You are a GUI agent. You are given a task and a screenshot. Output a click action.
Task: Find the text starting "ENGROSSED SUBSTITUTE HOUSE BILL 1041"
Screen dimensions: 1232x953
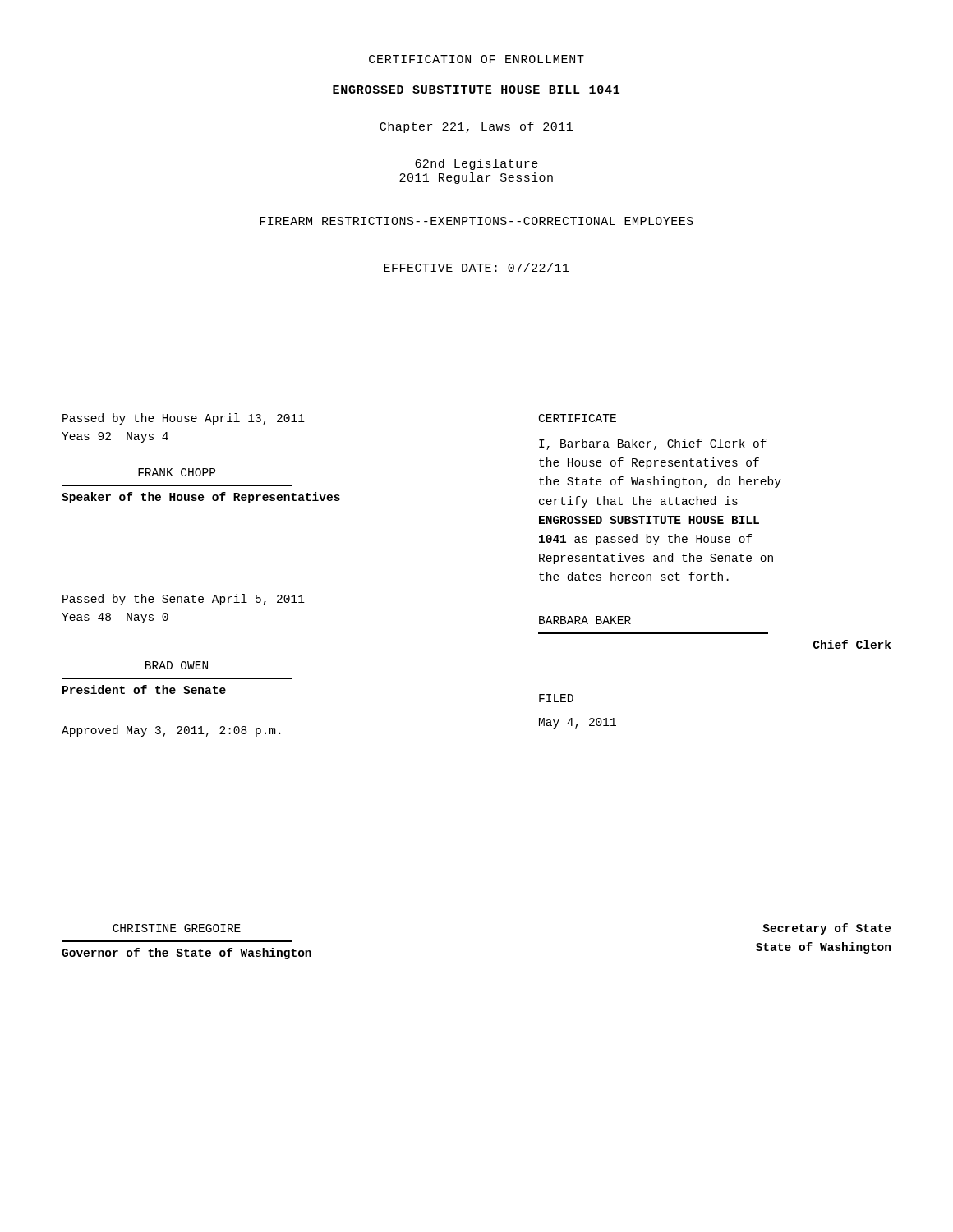click(476, 91)
